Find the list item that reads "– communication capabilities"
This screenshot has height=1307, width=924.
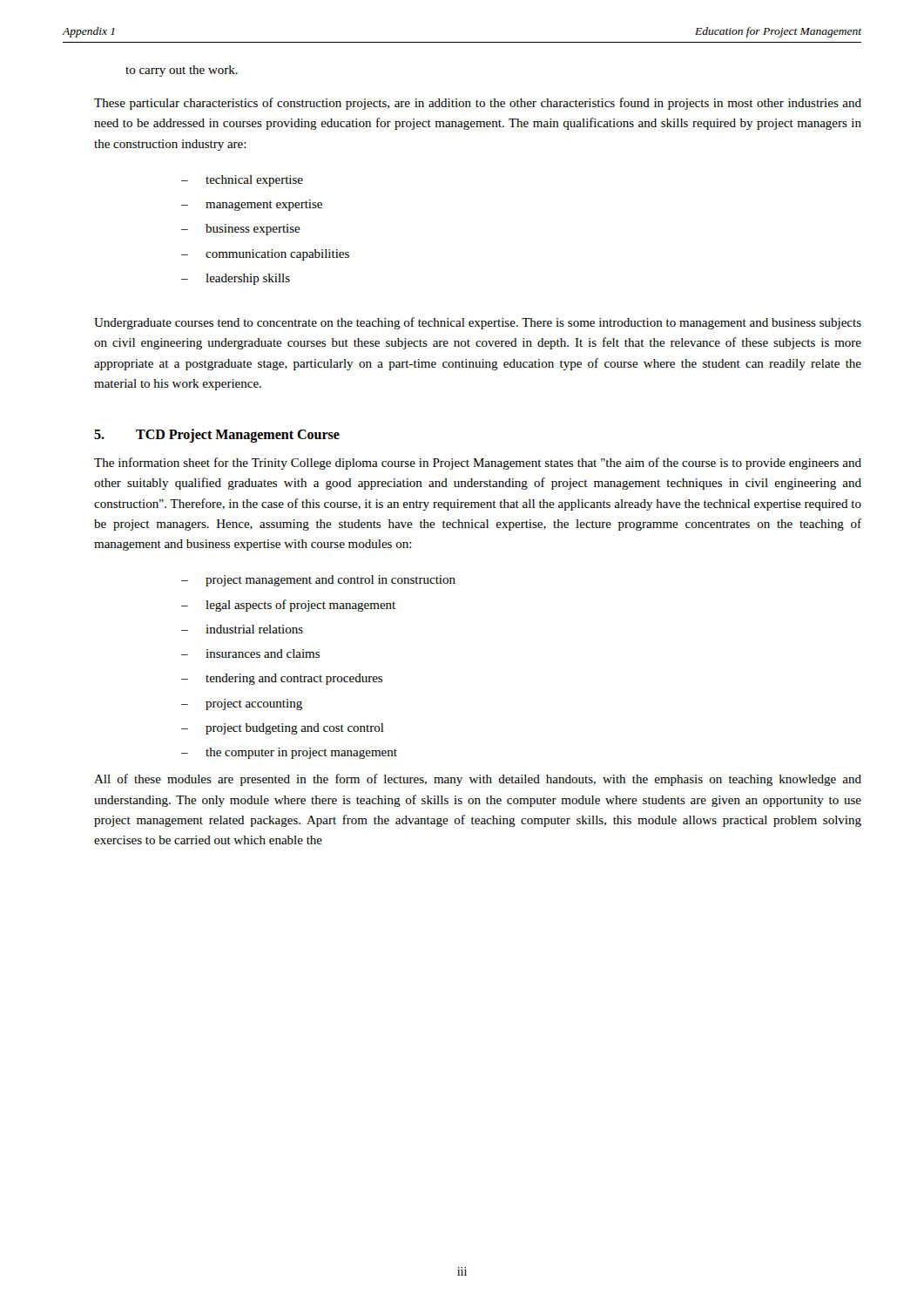(265, 254)
